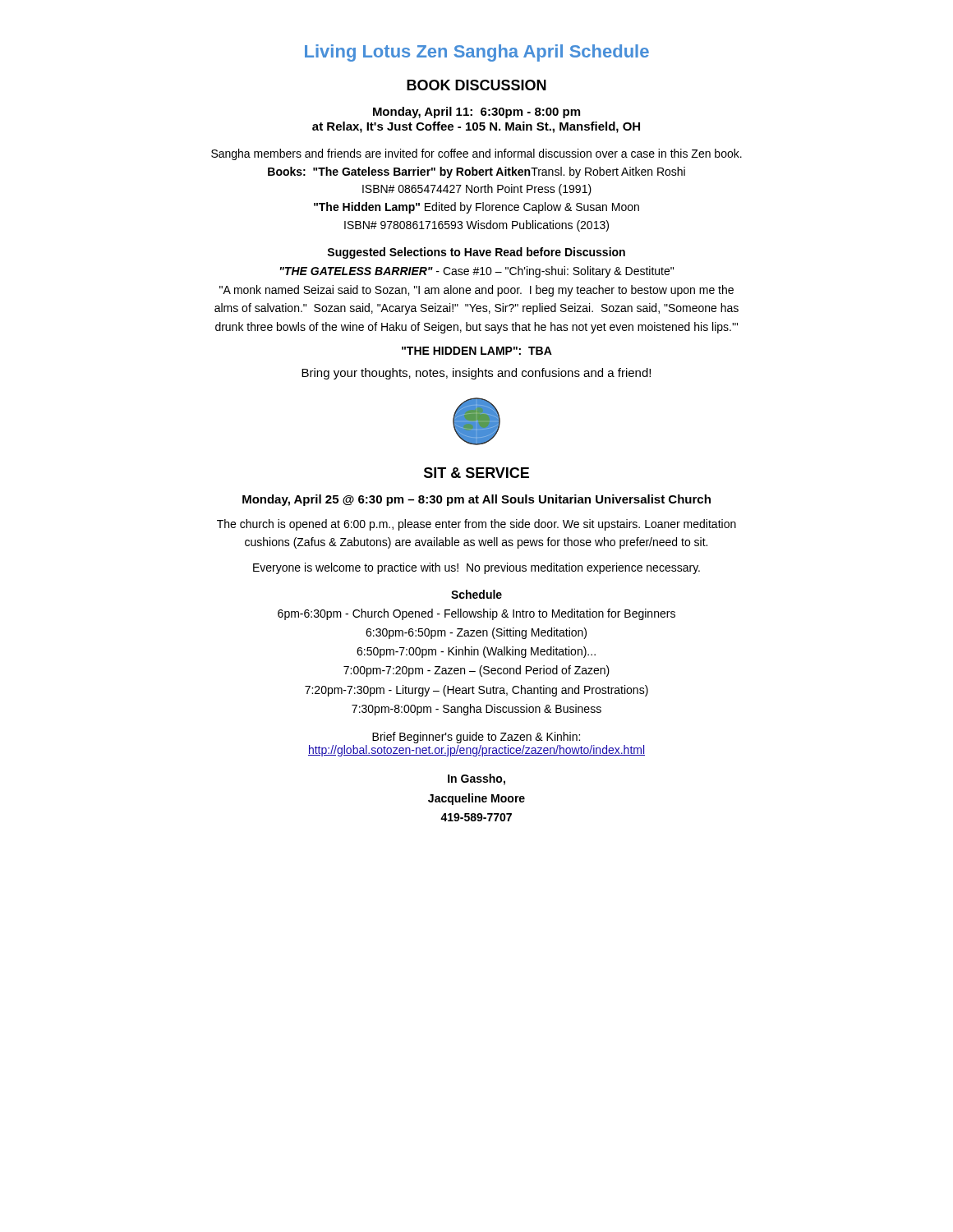953x1232 pixels.
Task: Locate the text block containing "Sangha members and friends"
Action: [x=476, y=189]
